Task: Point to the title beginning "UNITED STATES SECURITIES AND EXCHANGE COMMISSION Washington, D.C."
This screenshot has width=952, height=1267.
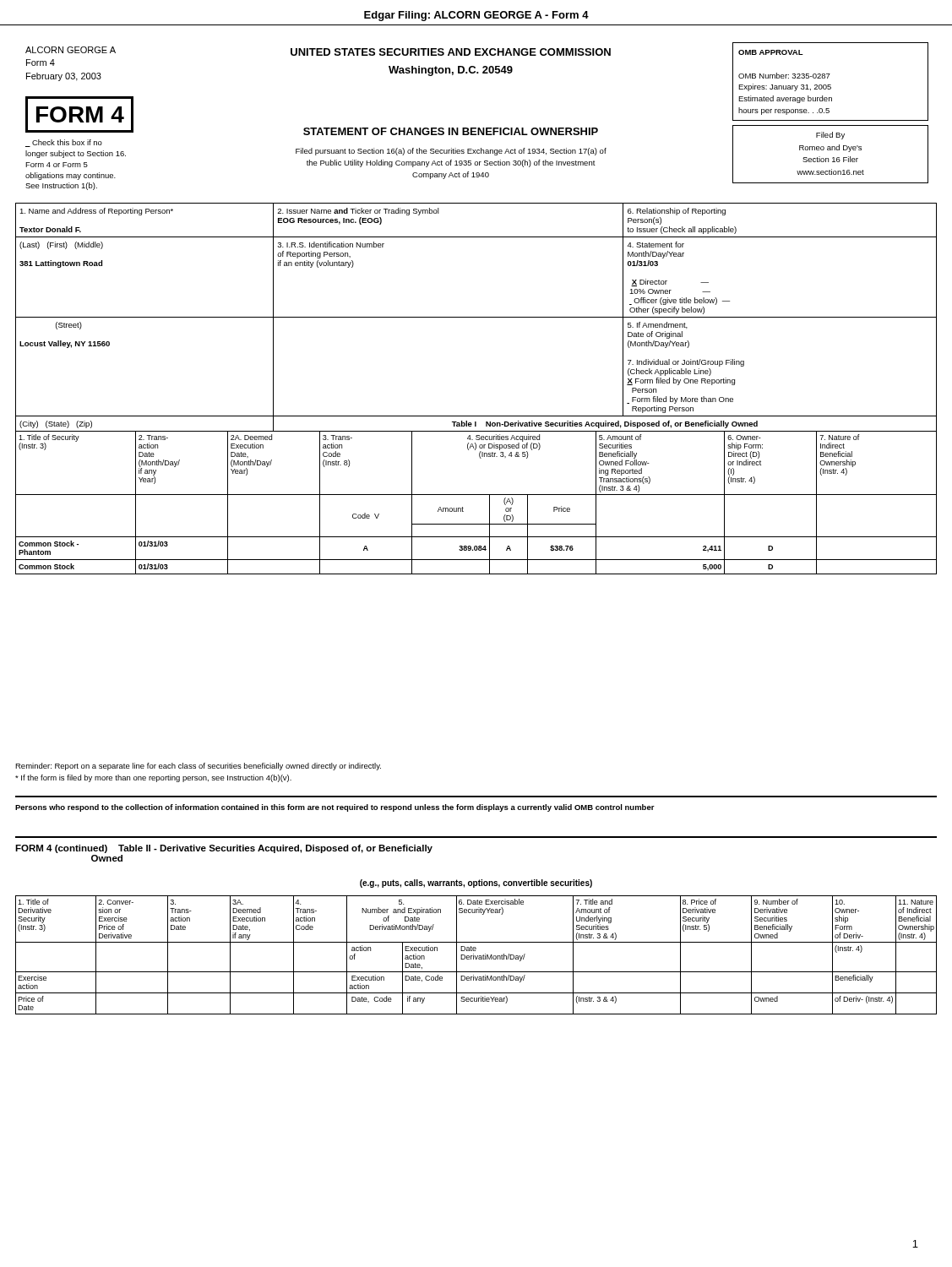Action: click(451, 61)
